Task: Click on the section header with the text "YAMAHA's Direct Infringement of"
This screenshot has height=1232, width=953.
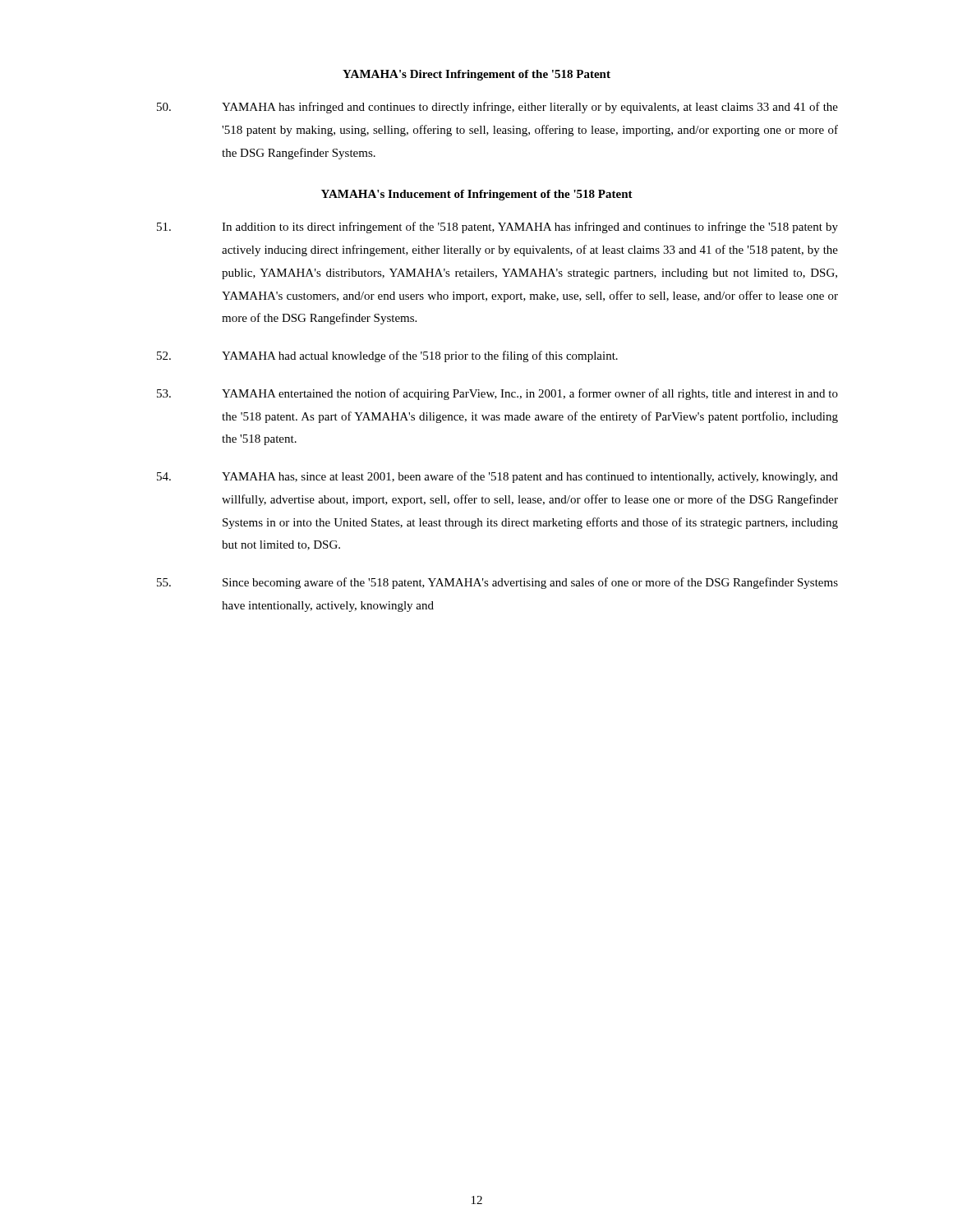Action: [x=476, y=74]
